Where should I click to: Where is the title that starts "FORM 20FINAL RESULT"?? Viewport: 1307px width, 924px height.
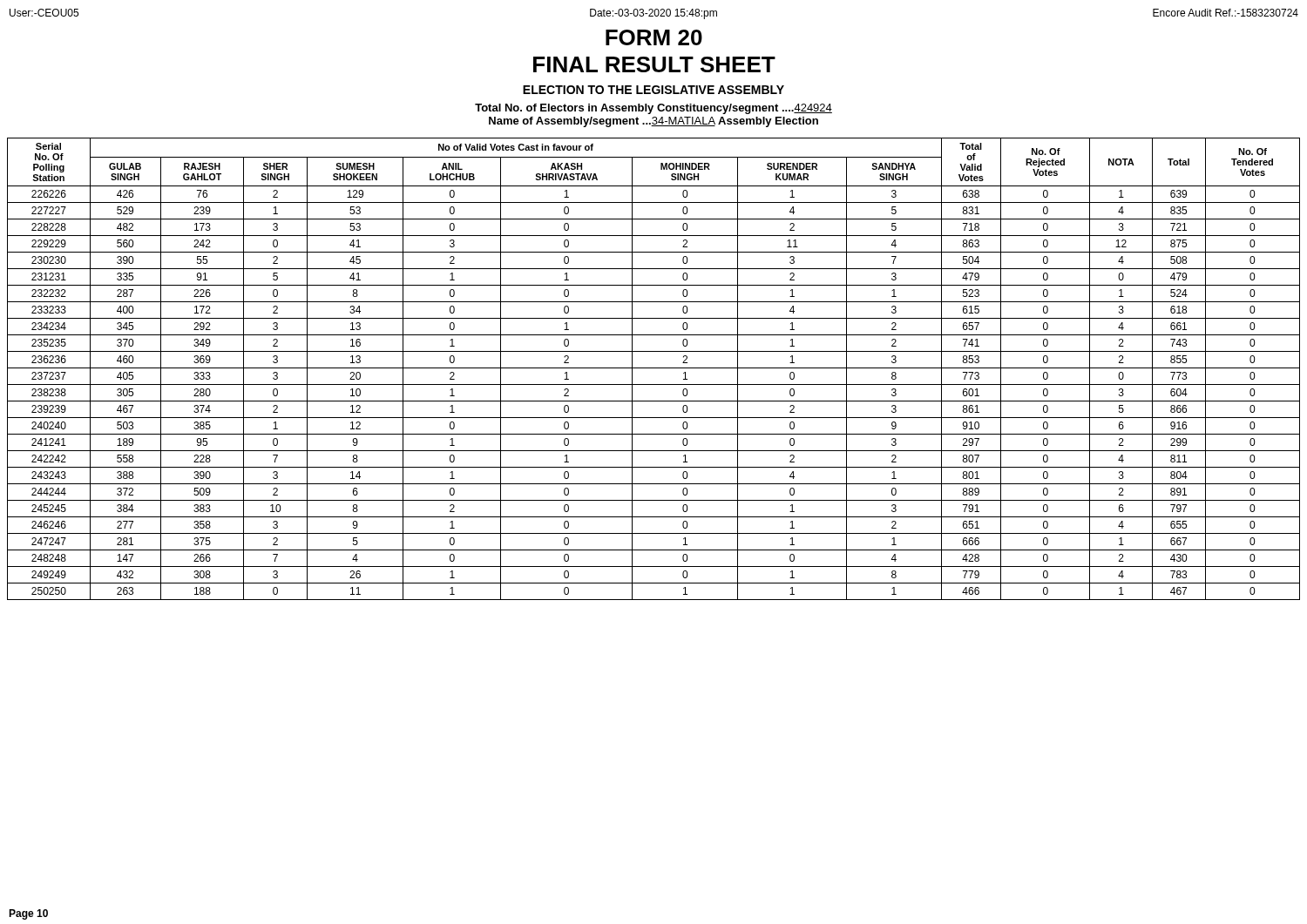click(x=654, y=51)
